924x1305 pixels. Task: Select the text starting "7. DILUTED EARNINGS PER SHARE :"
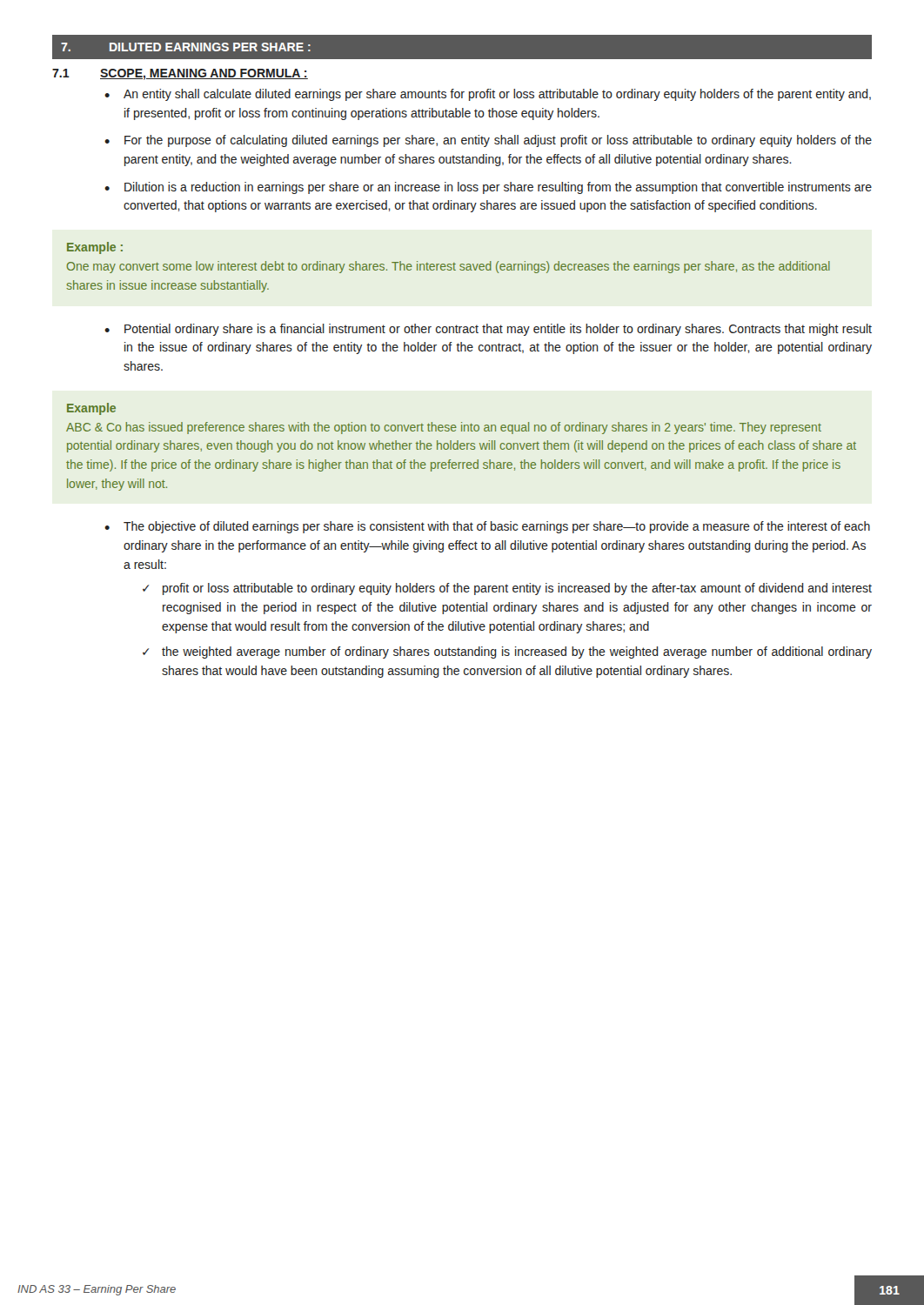click(x=186, y=47)
